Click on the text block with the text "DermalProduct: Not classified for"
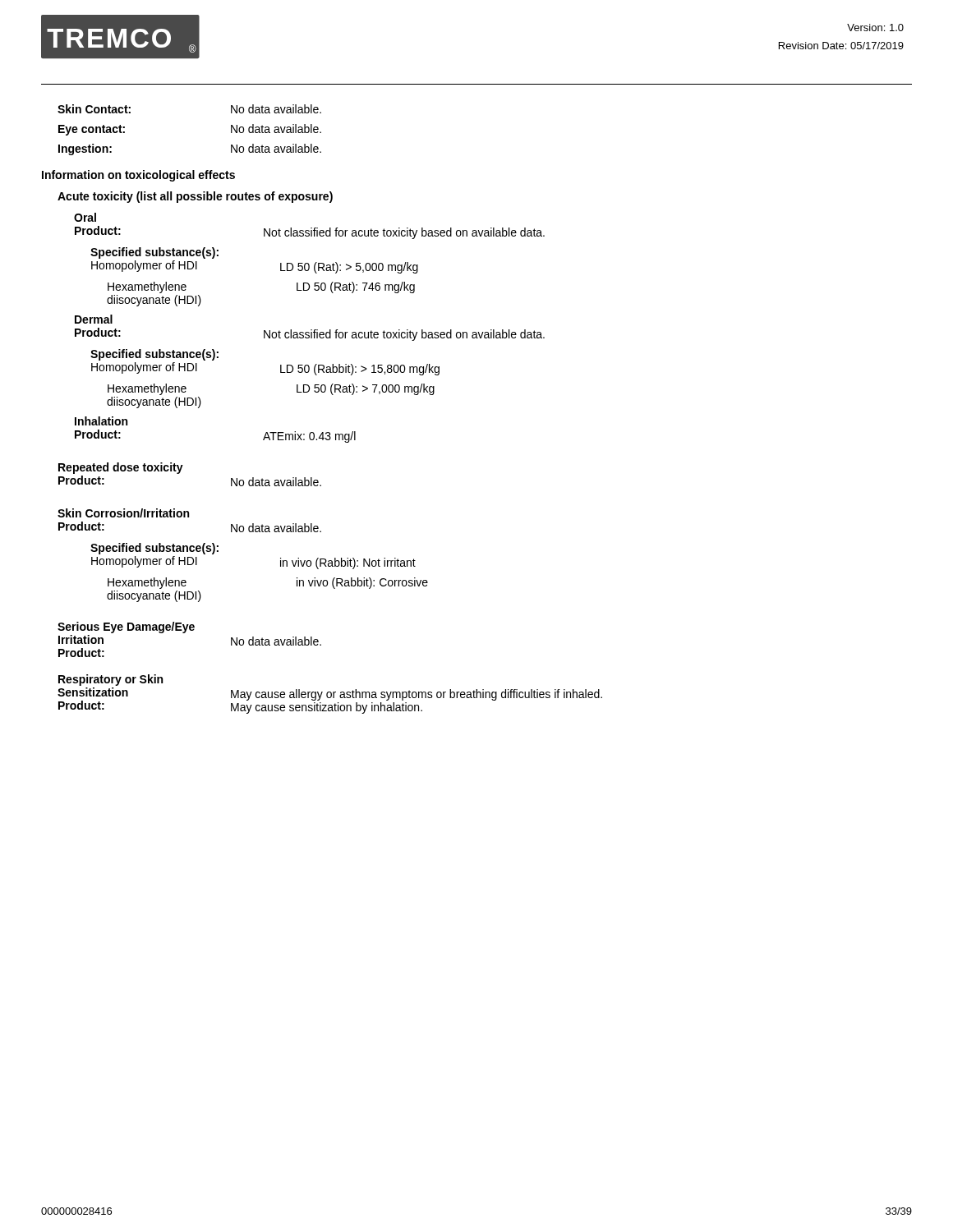 tap(493, 327)
